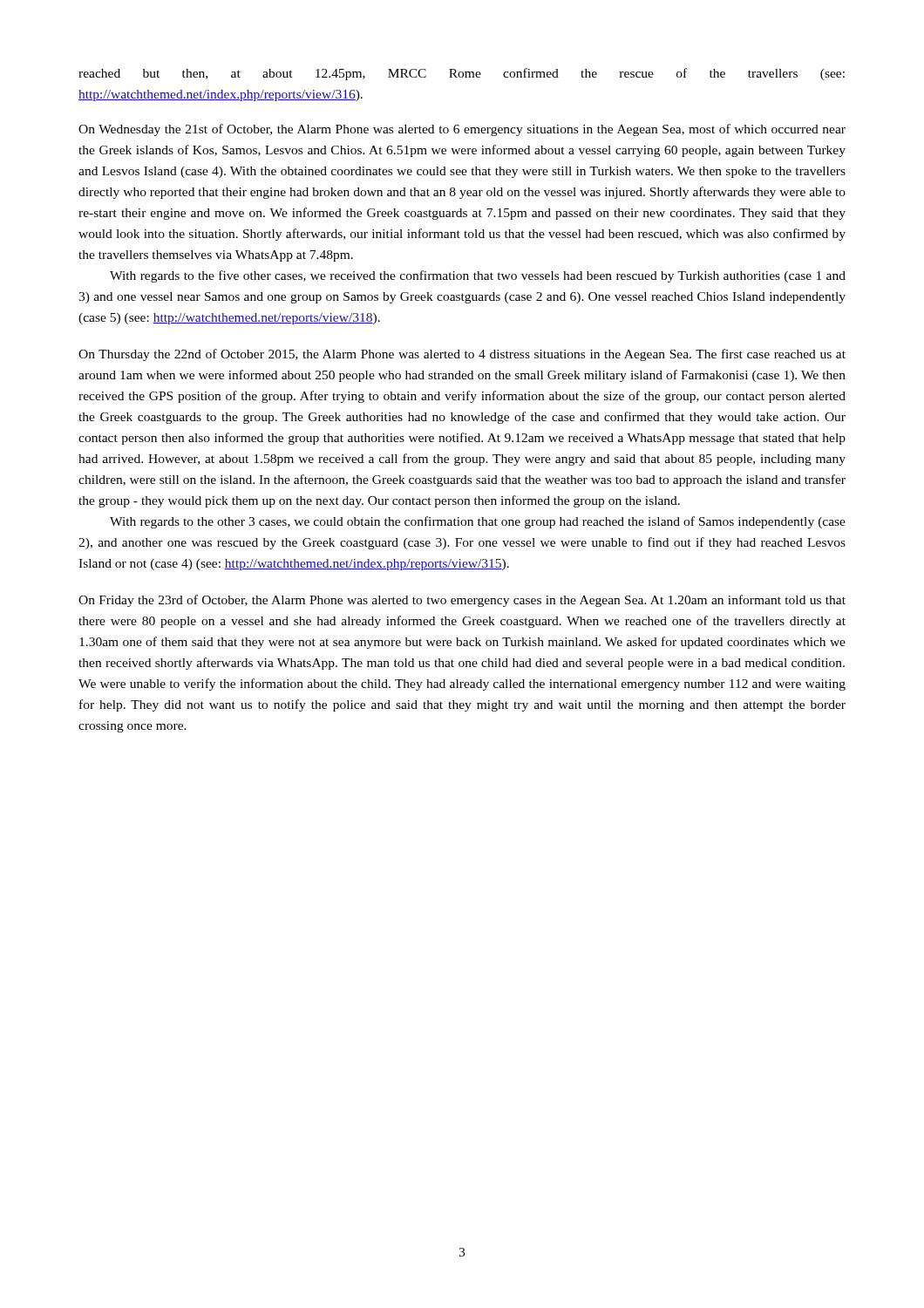
Task: Select the text block with the text "On Friday the 23rd of October,"
Action: (x=462, y=663)
